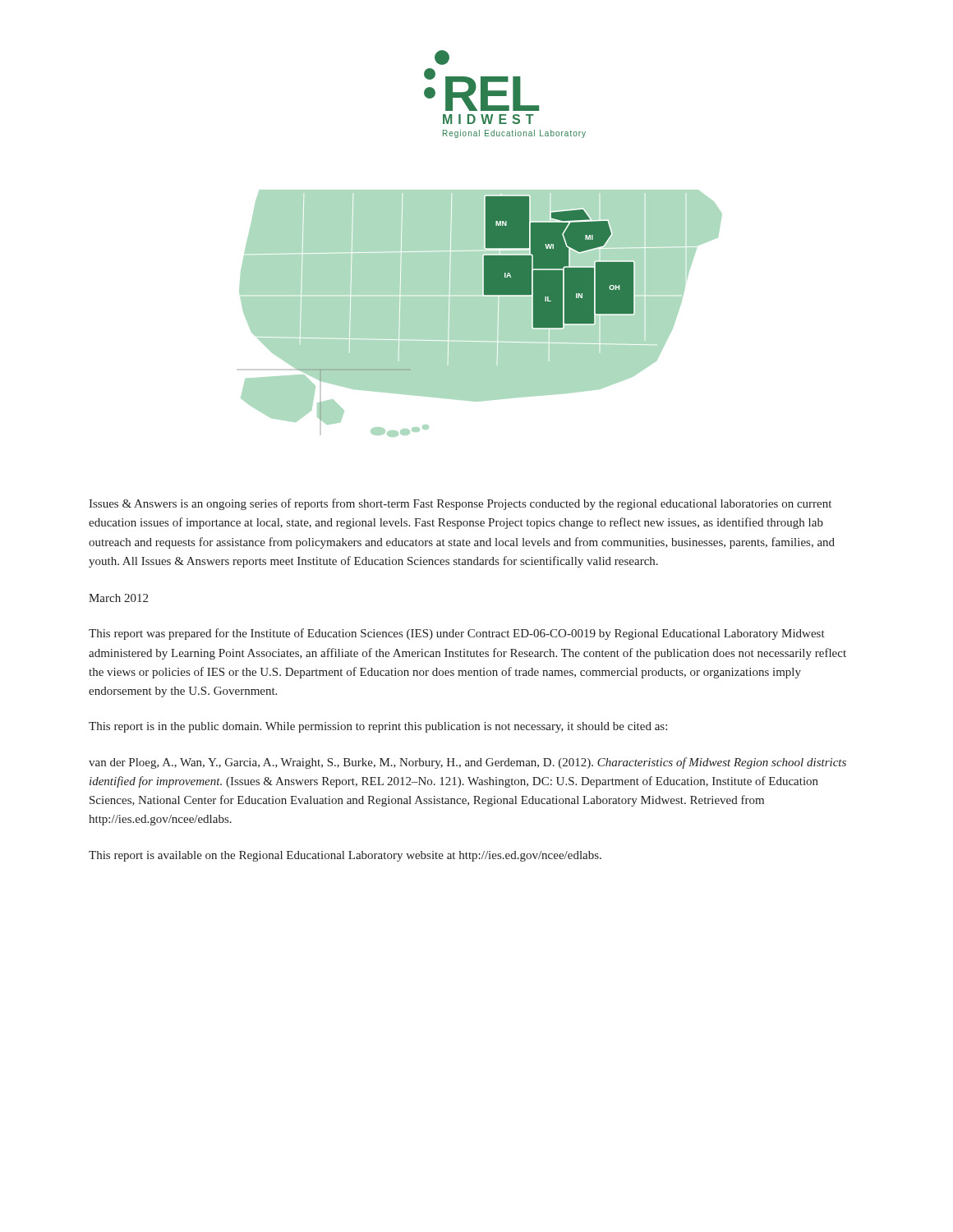Locate the map
The height and width of the screenshot is (1232, 953).
coord(476,300)
